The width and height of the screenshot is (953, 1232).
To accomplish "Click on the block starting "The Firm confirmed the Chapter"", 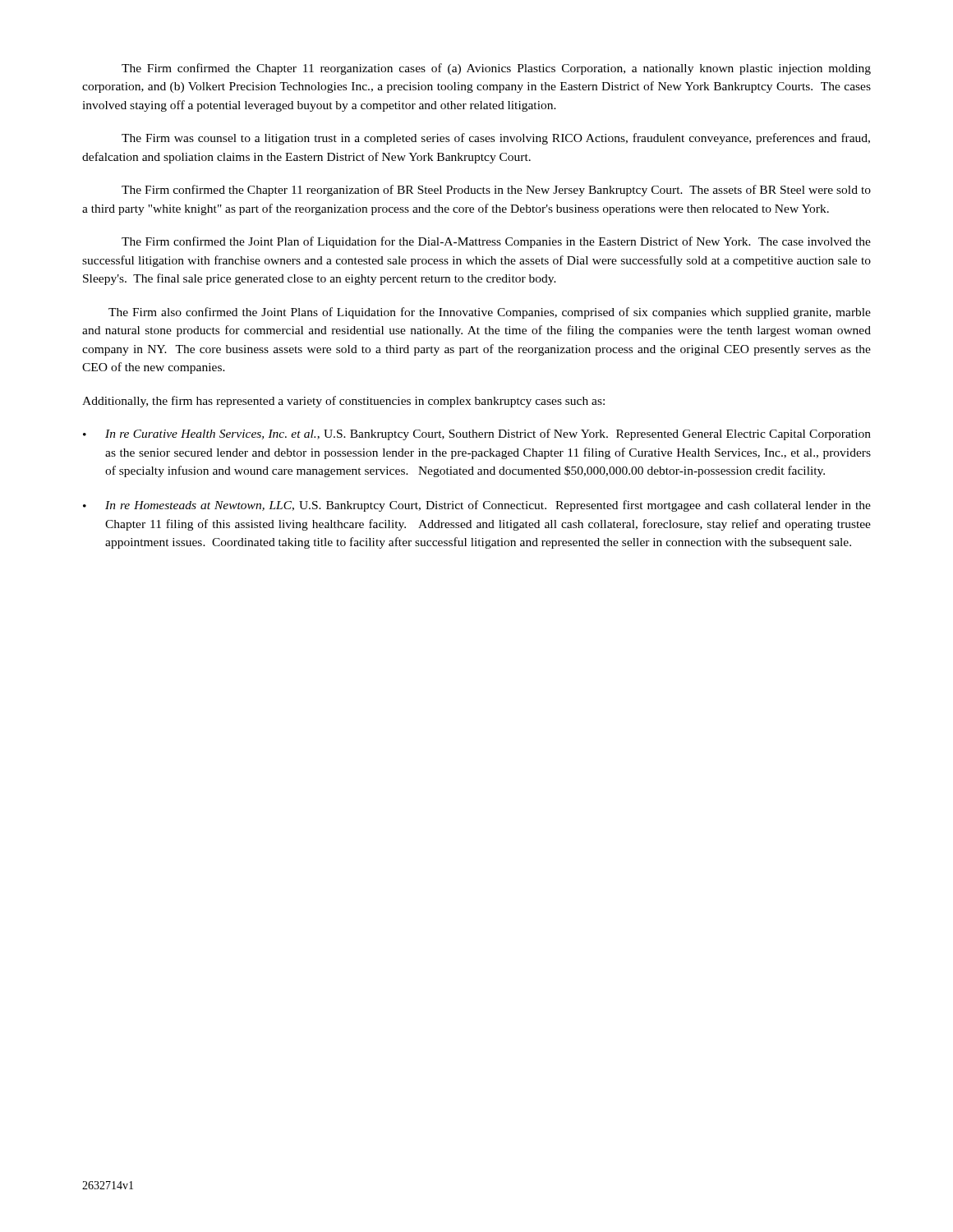I will point(476,235).
